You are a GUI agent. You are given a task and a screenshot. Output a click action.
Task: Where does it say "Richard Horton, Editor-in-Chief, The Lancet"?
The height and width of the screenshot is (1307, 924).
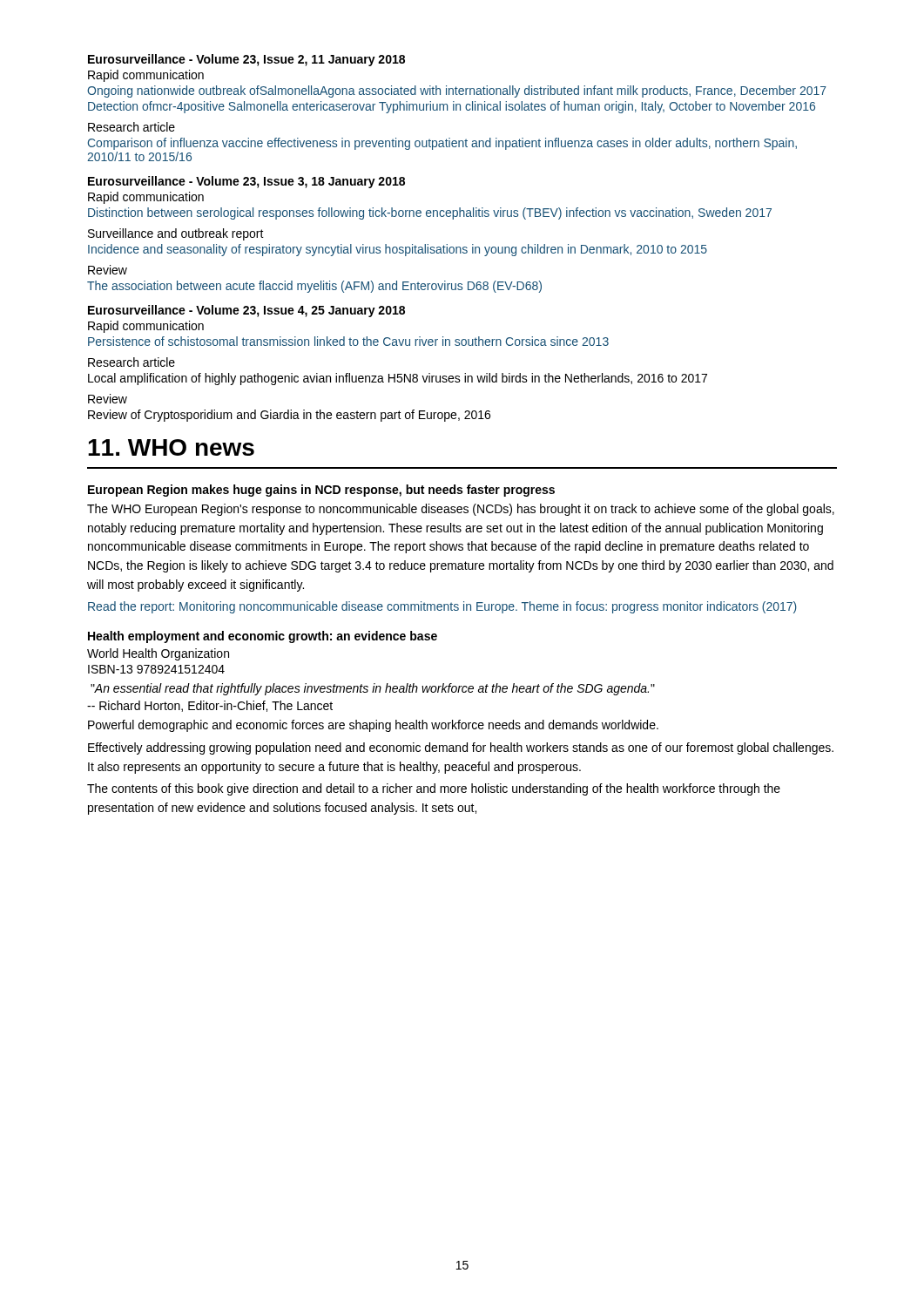[x=210, y=706]
